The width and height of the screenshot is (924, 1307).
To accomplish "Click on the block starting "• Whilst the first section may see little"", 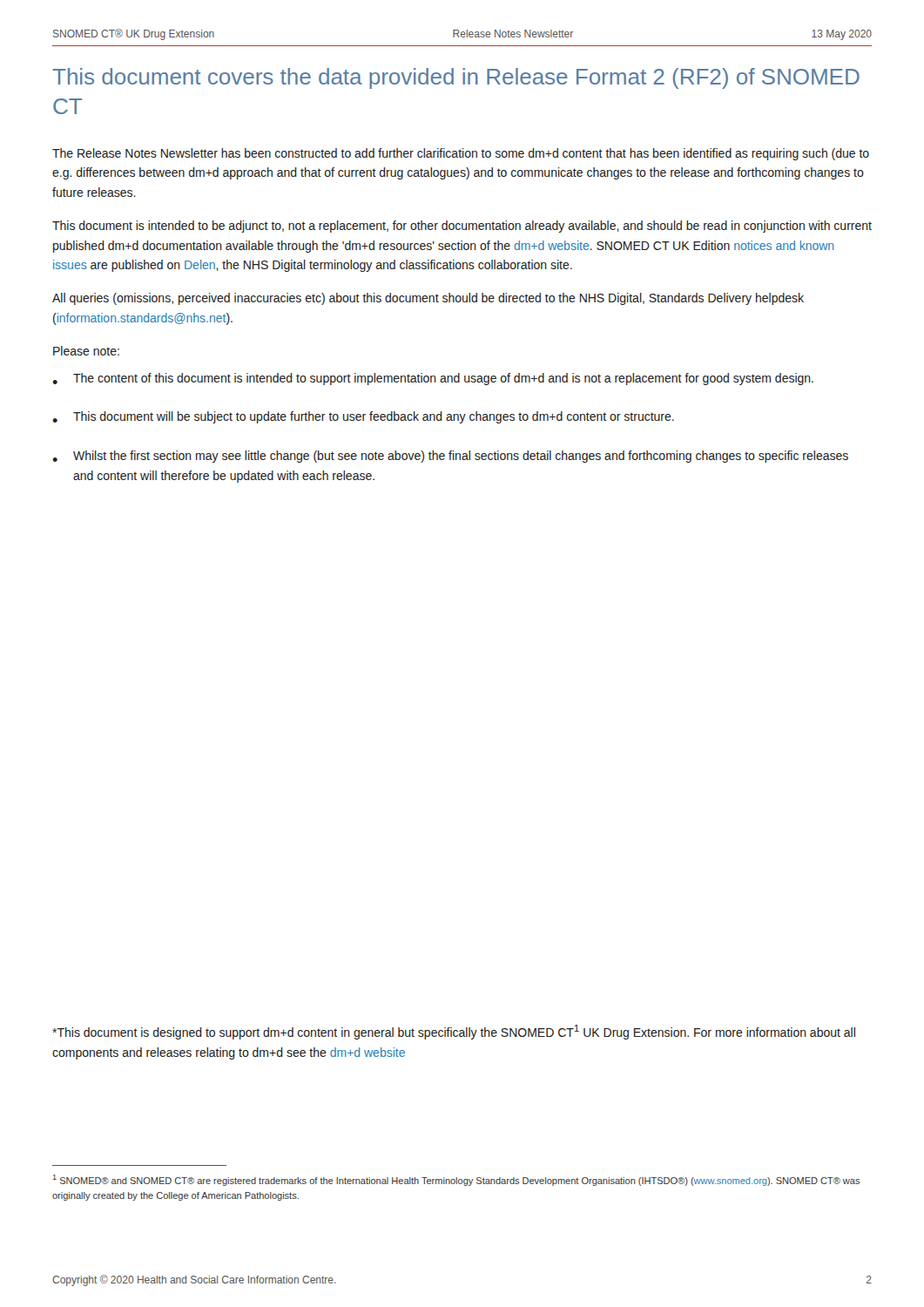I will [462, 466].
